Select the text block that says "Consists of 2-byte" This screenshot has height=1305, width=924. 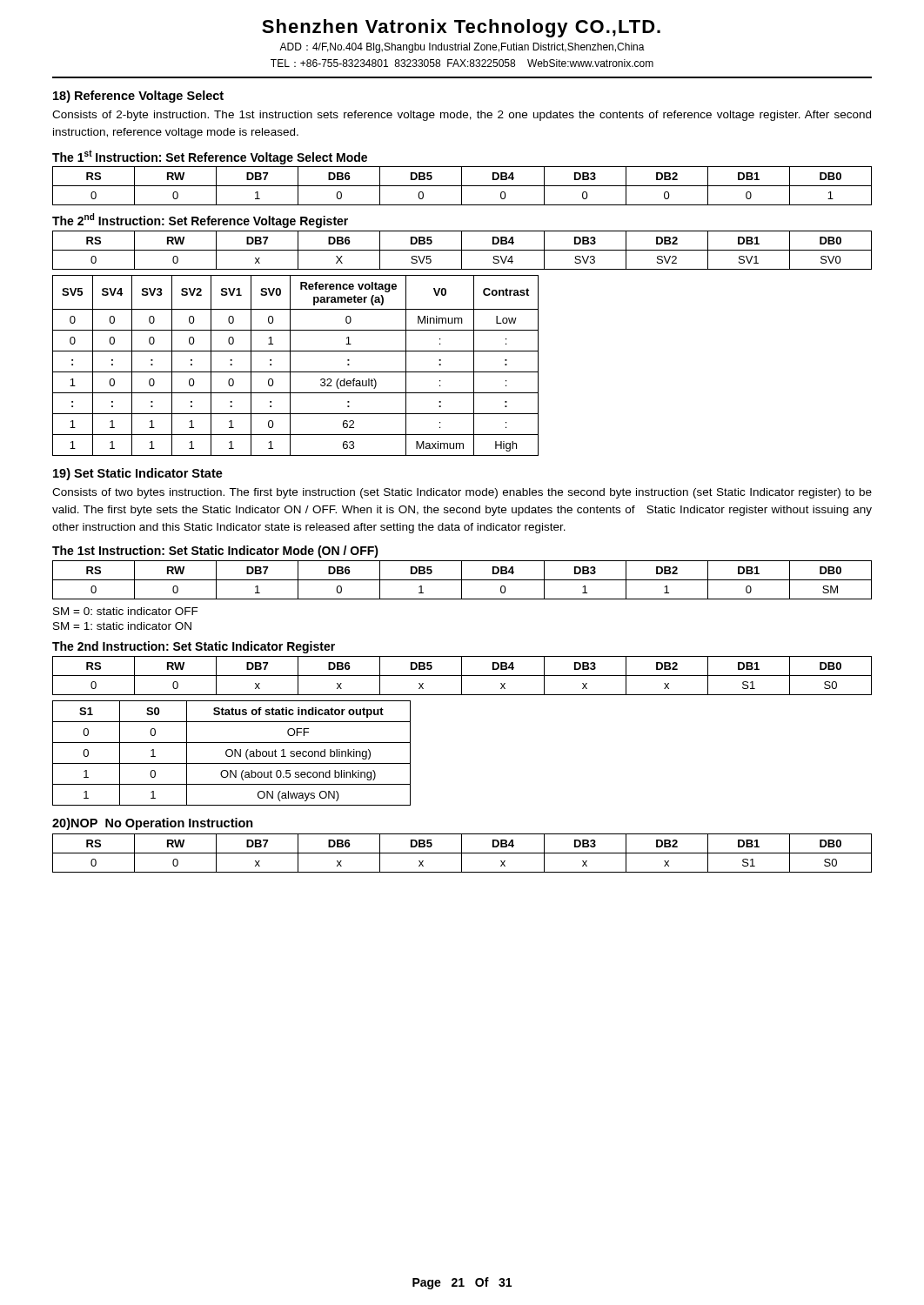click(x=462, y=123)
